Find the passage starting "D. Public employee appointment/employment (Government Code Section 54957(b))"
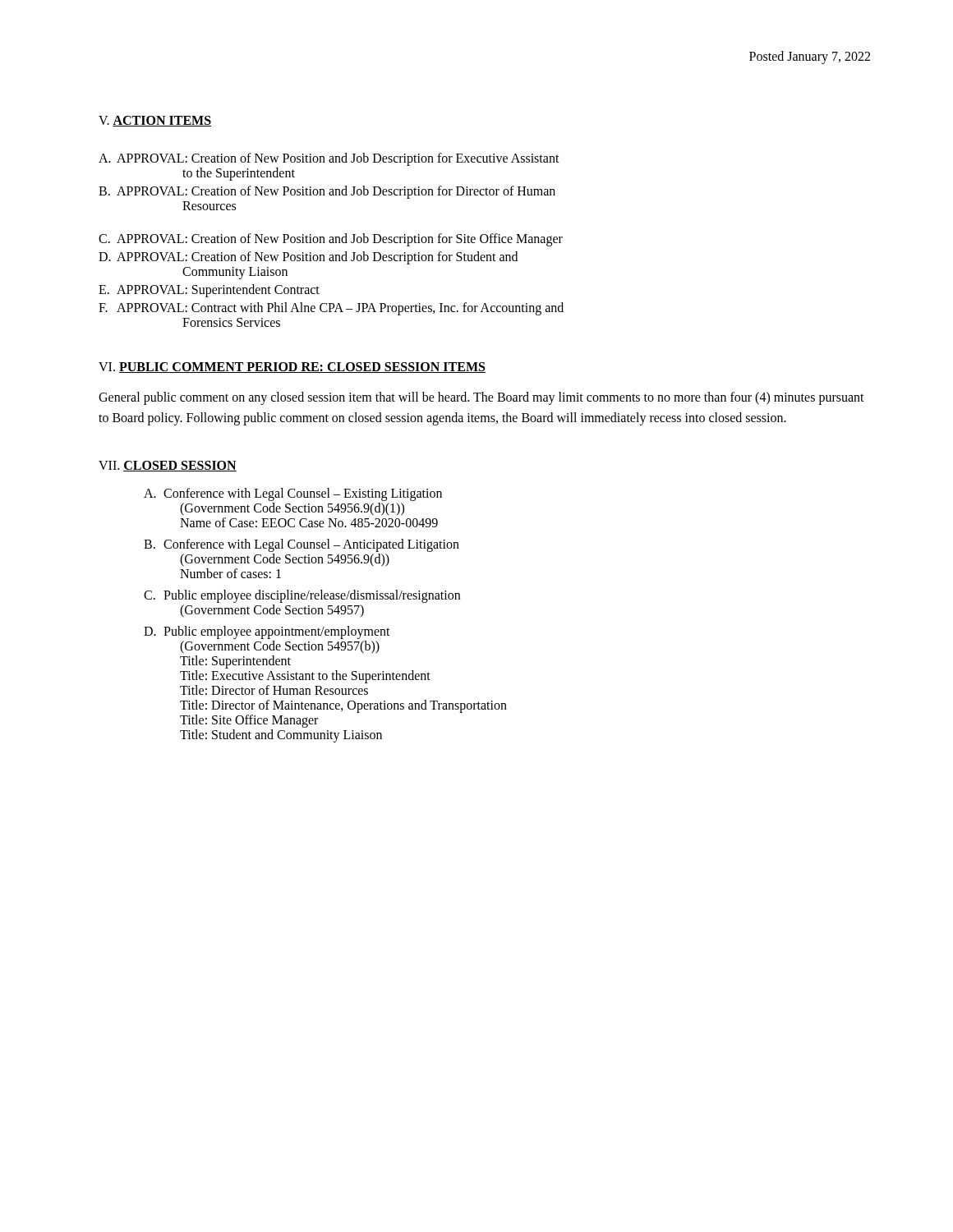The image size is (953, 1232). click(x=325, y=683)
